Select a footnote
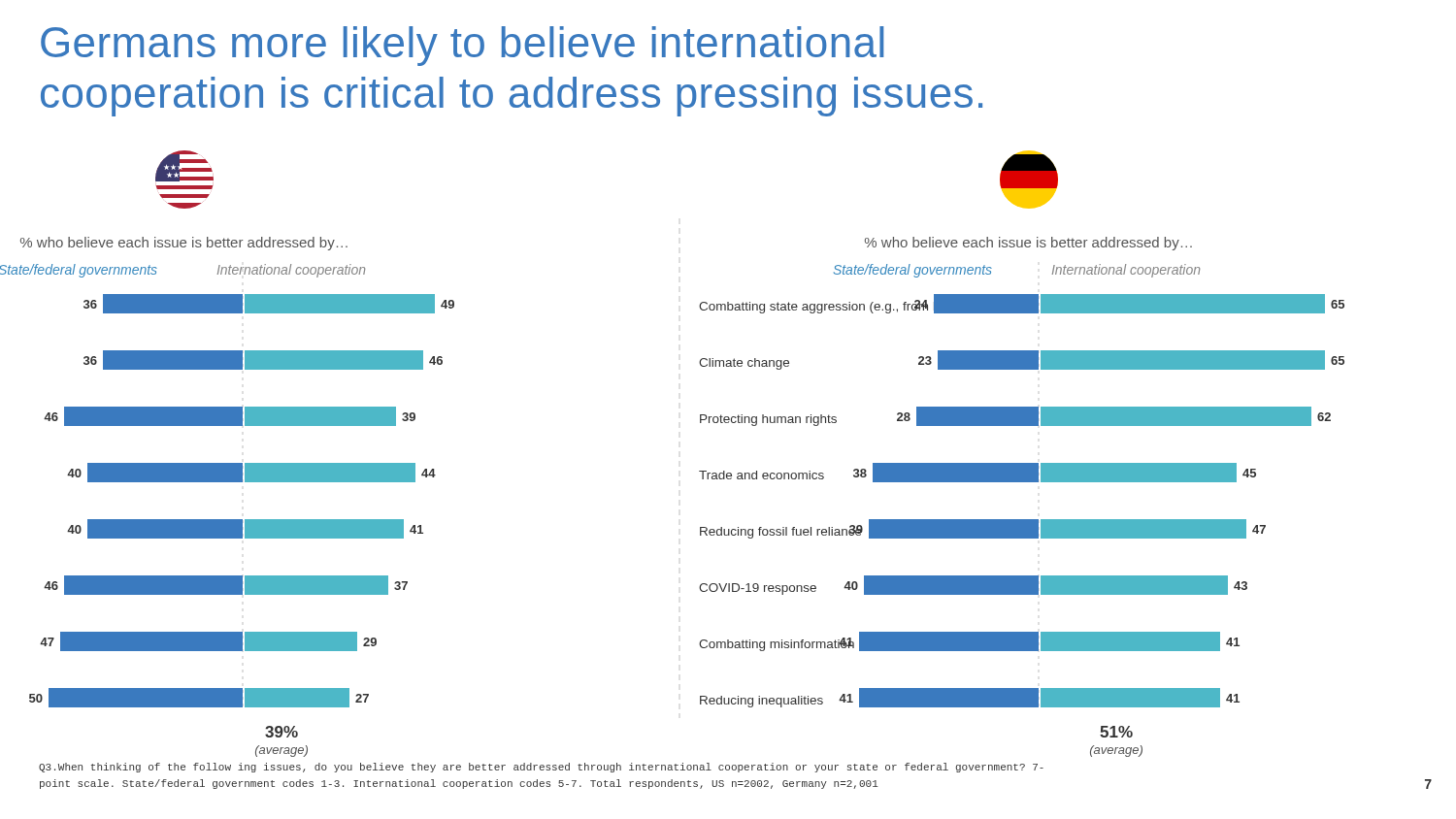Image resolution: width=1456 pixels, height=819 pixels. (x=542, y=776)
